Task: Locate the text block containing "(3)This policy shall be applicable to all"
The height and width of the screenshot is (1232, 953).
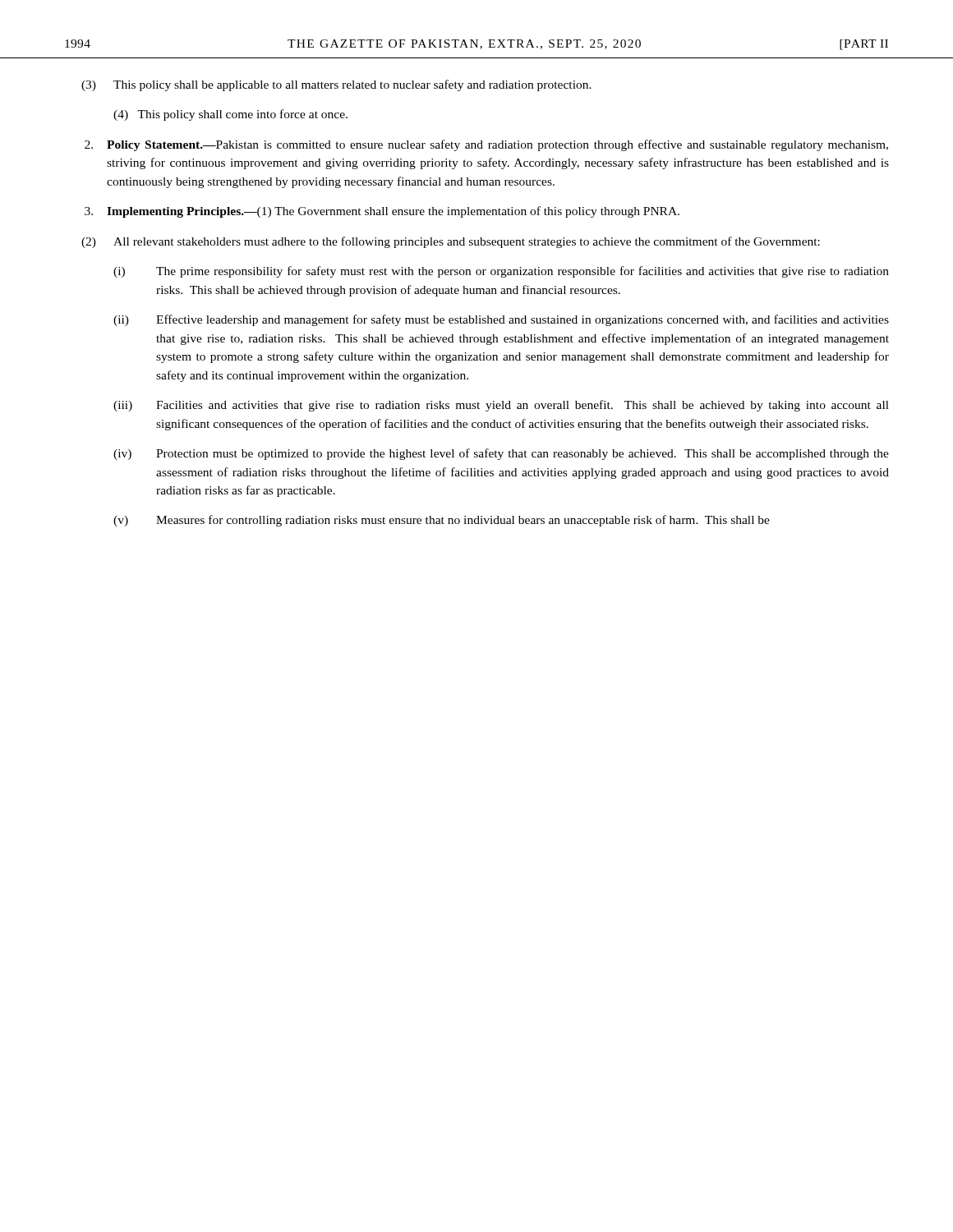Action: (328, 85)
